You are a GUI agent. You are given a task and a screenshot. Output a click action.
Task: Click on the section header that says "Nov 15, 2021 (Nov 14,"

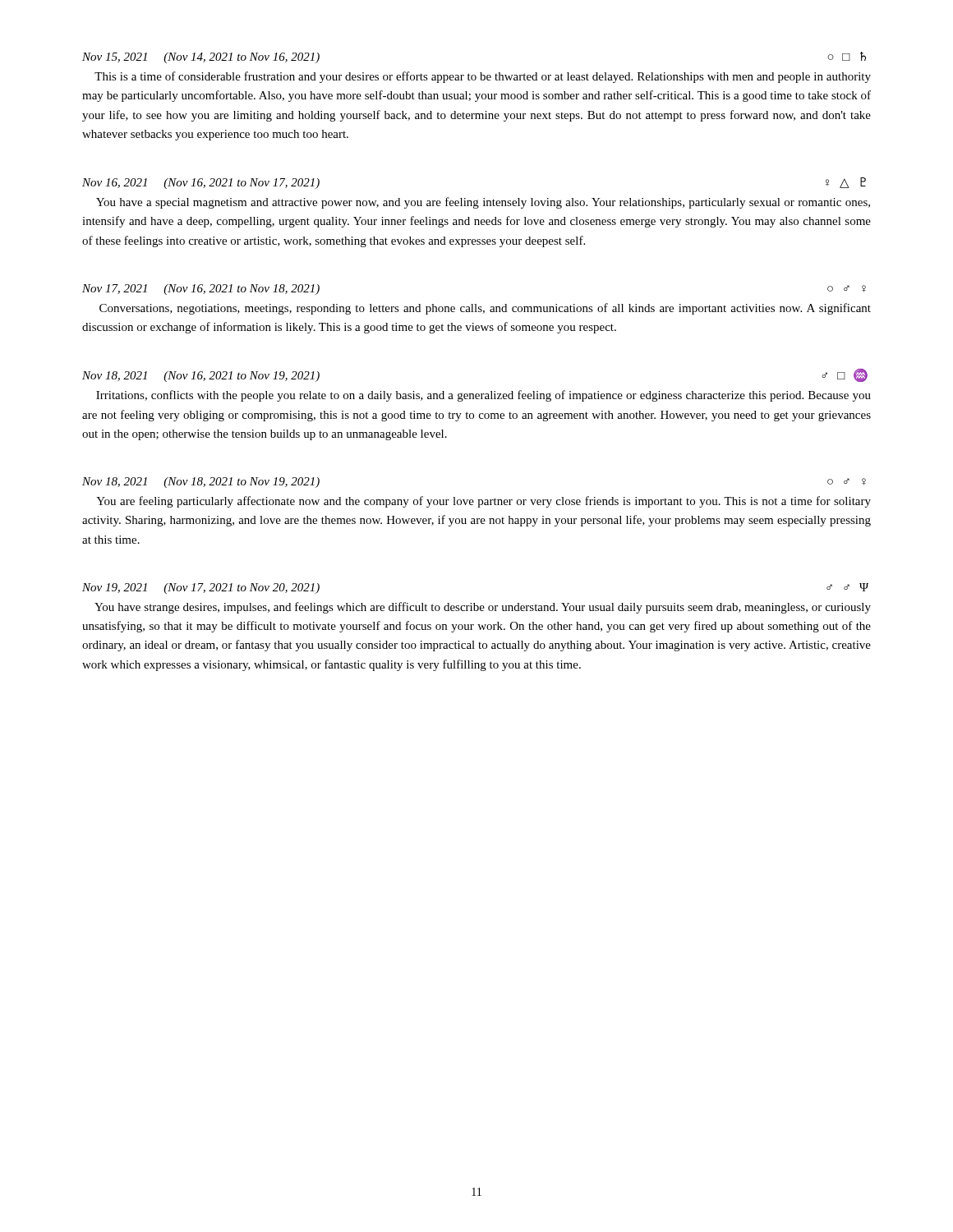point(115,57)
